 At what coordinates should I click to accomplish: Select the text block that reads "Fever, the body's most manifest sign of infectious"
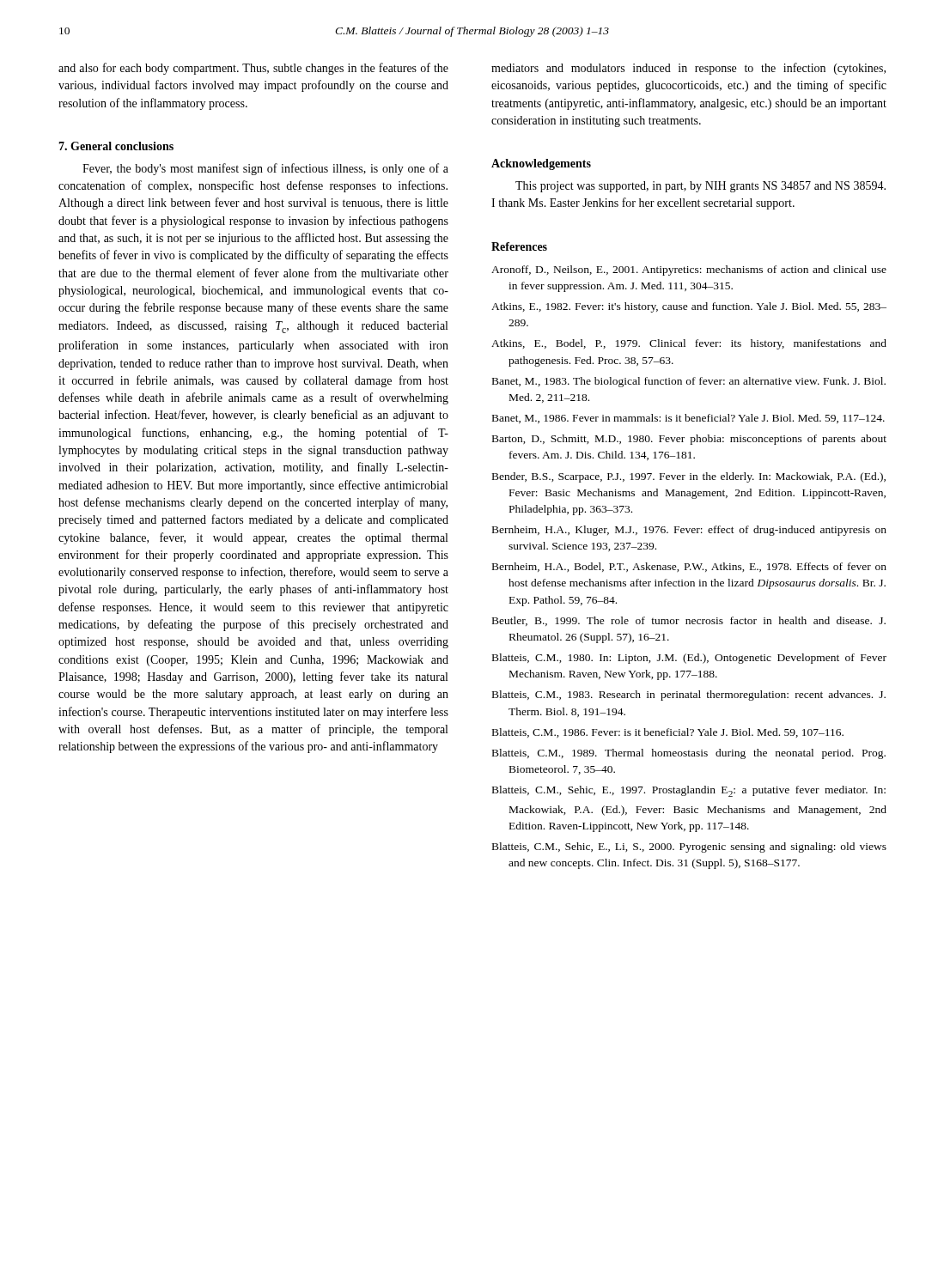pyautogui.click(x=253, y=458)
